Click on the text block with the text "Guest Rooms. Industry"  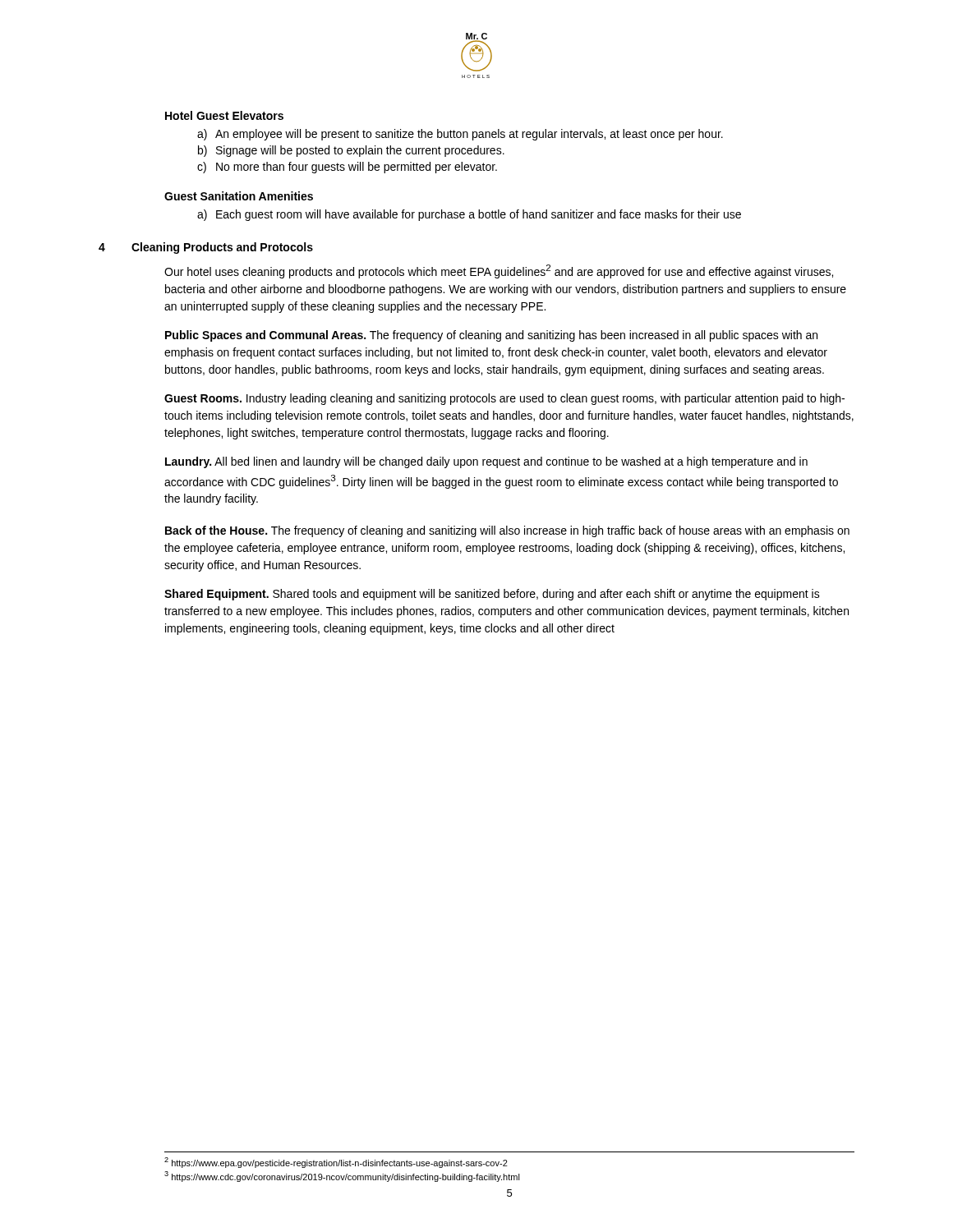coord(509,415)
